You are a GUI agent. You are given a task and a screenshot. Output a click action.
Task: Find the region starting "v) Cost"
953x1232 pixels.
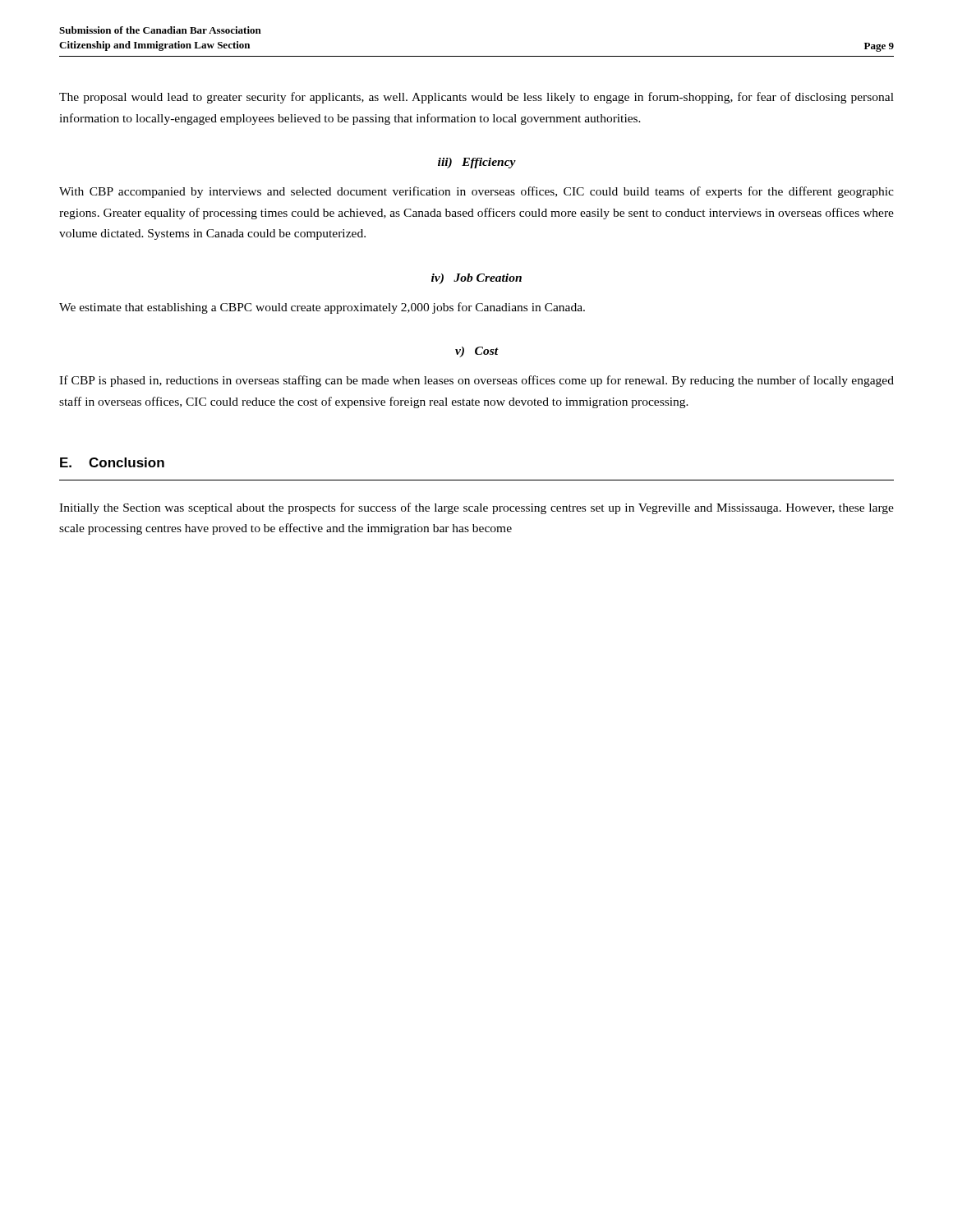pyautogui.click(x=476, y=351)
